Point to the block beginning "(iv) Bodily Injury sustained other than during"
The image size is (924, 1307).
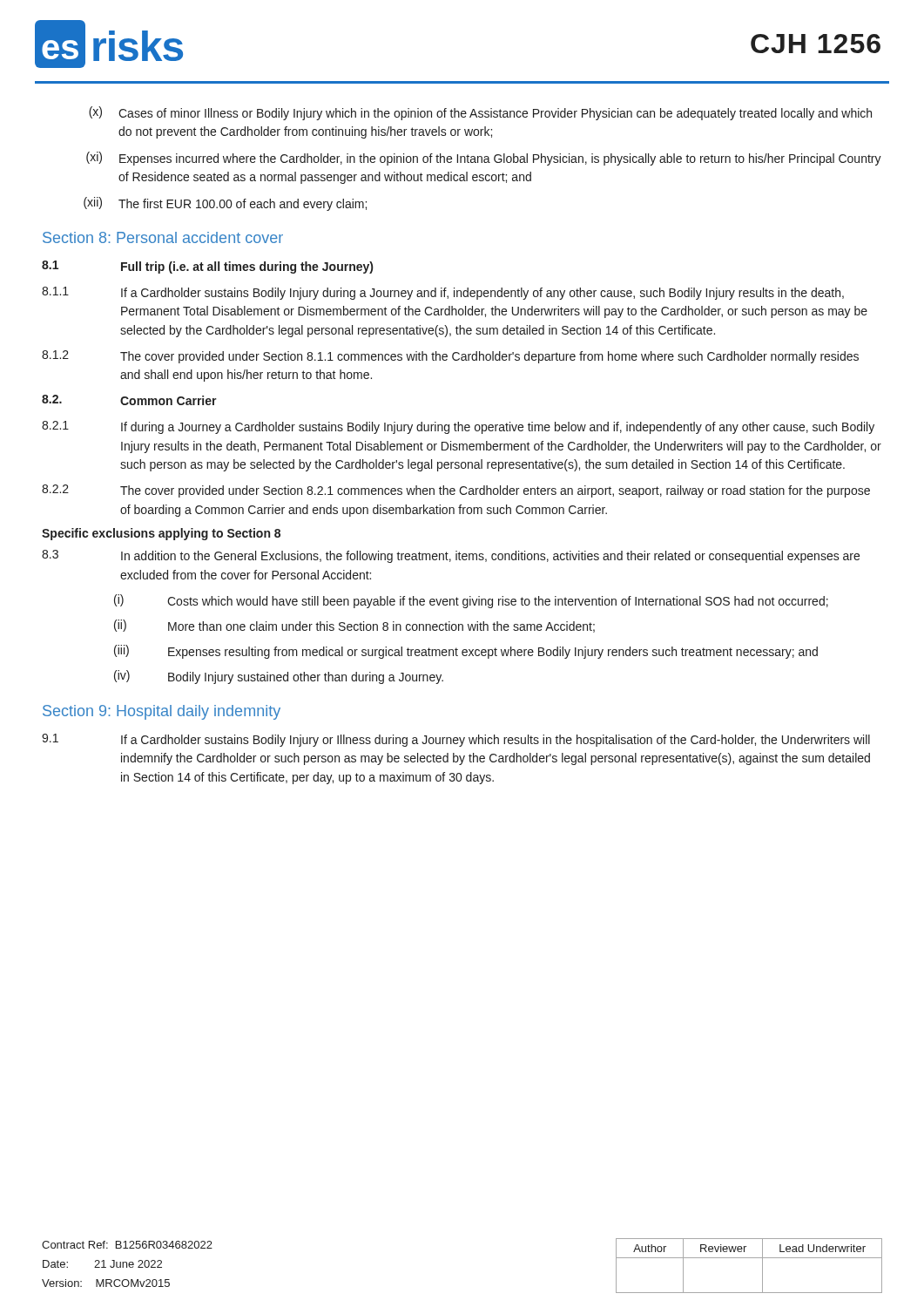(x=279, y=677)
